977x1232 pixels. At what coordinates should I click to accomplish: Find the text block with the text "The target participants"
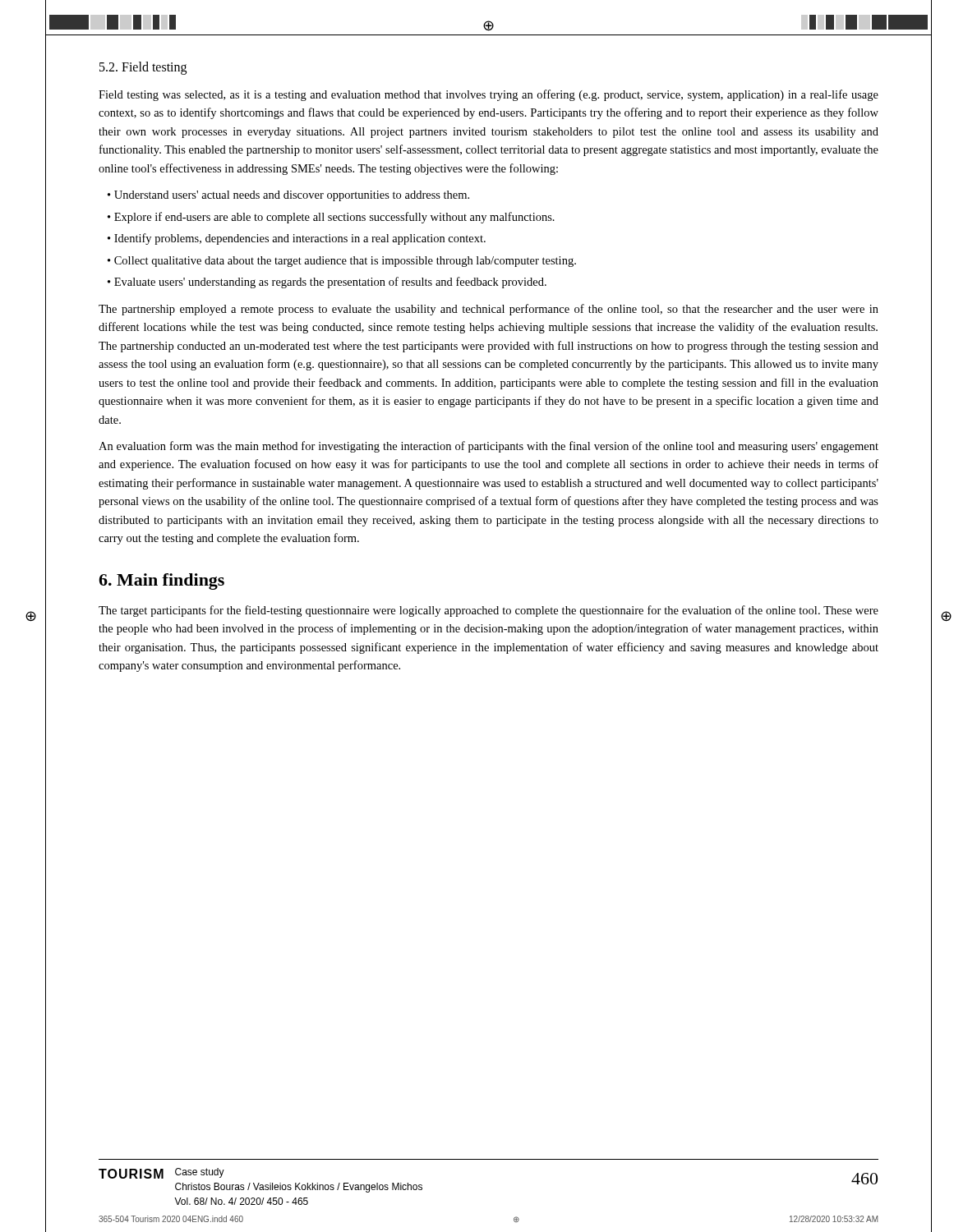[x=488, y=638]
